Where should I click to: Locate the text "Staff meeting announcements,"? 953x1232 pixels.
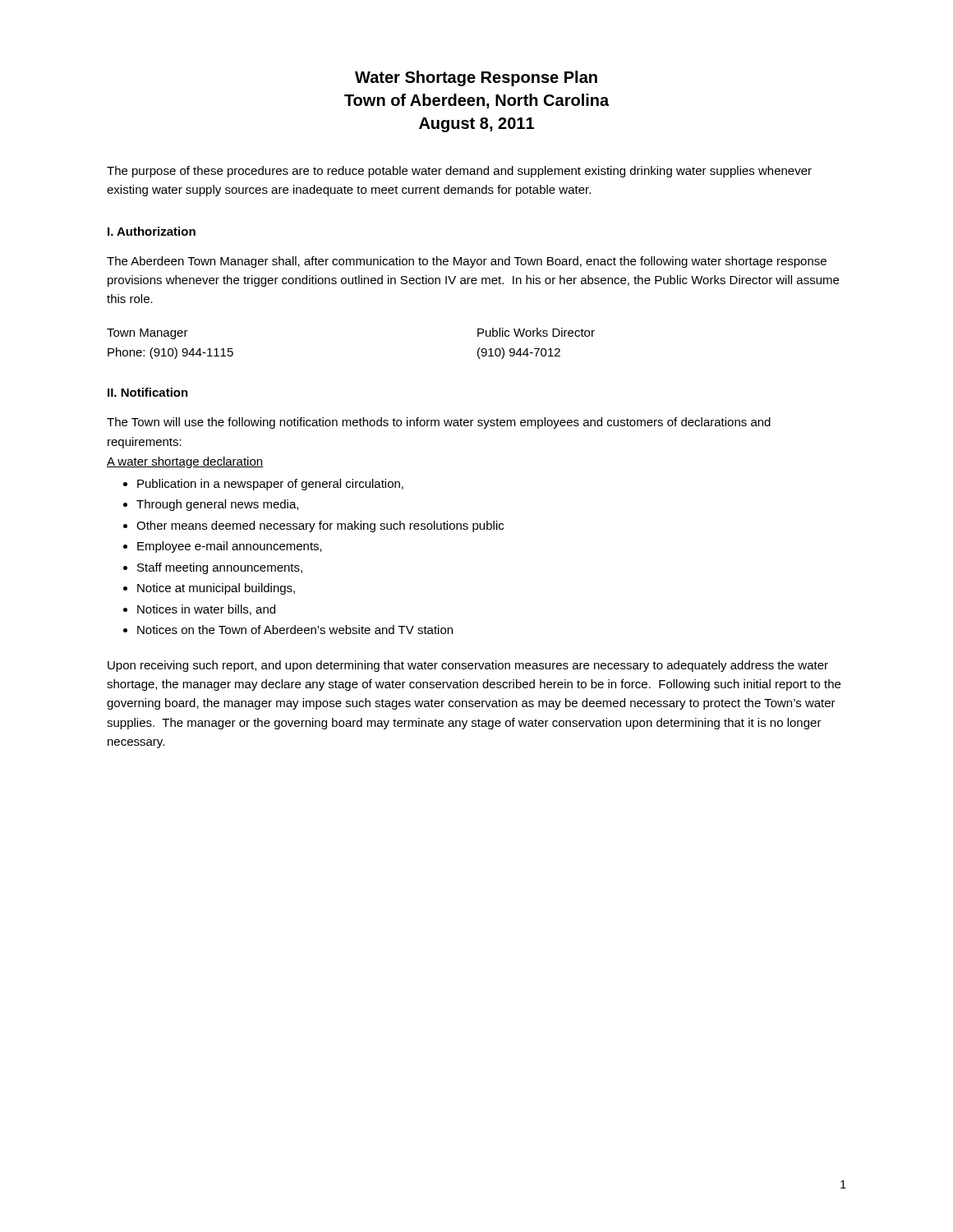coord(220,567)
